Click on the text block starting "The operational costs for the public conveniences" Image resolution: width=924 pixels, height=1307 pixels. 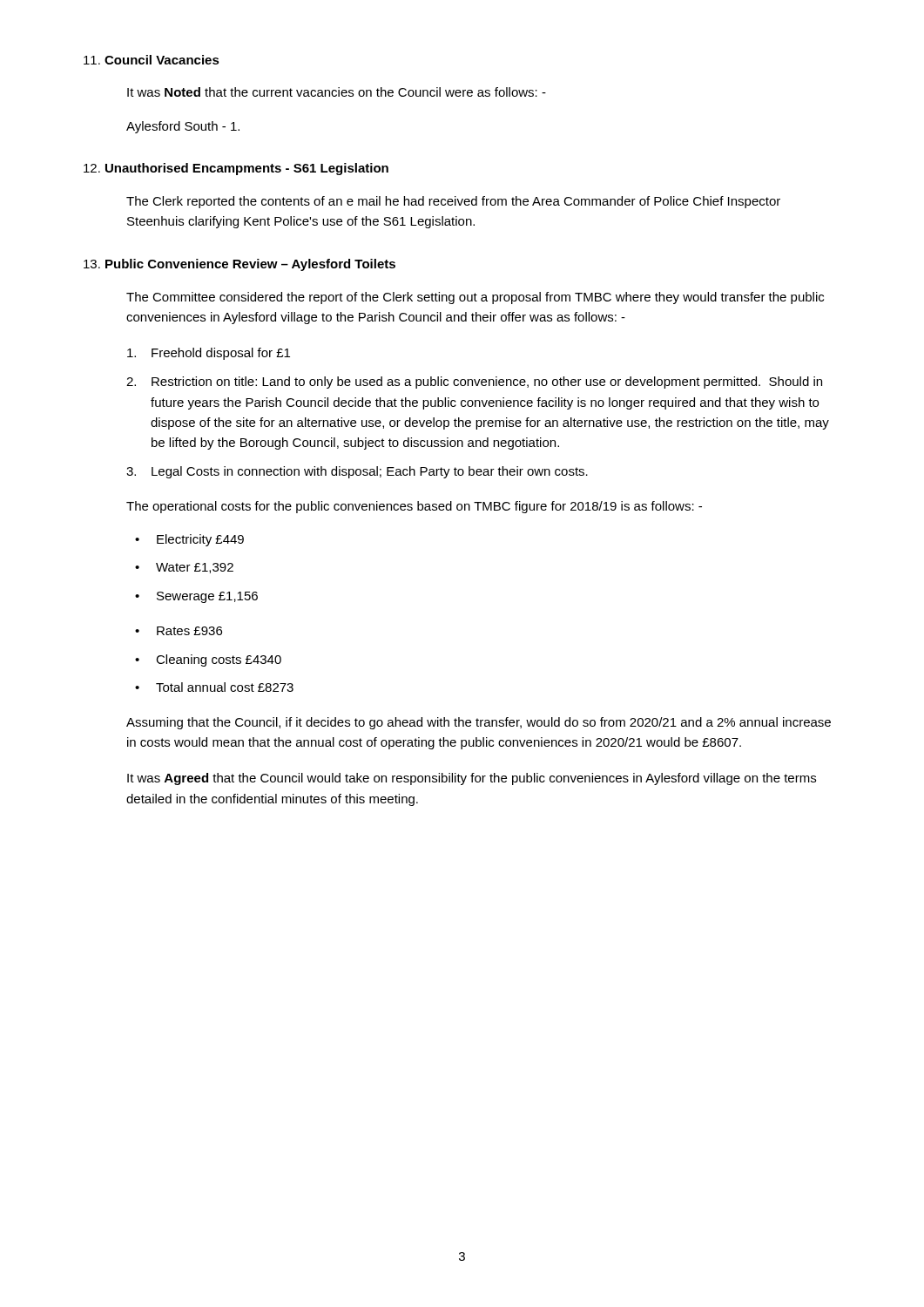(414, 505)
